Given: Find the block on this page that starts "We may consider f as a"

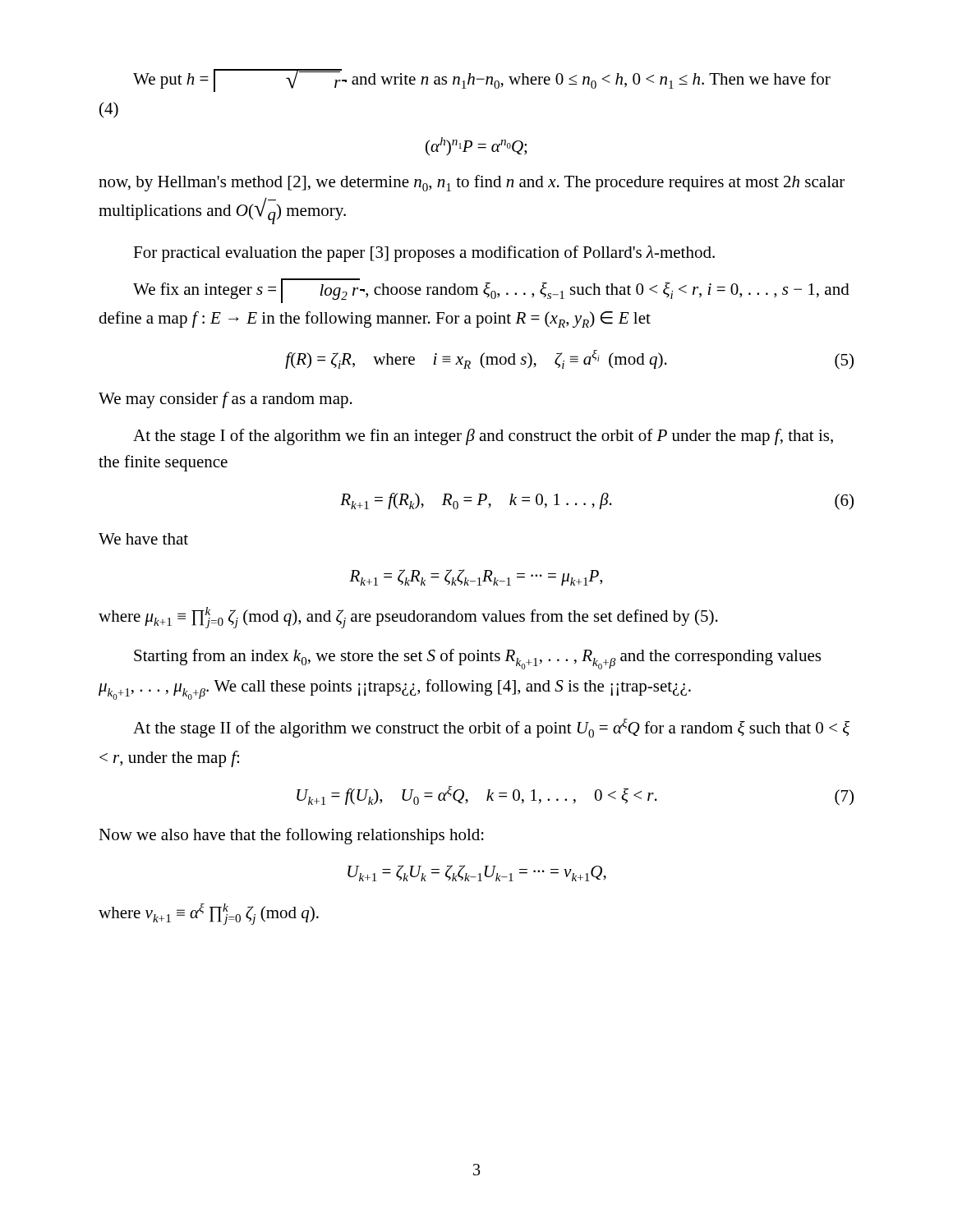Looking at the screenshot, I should [226, 400].
